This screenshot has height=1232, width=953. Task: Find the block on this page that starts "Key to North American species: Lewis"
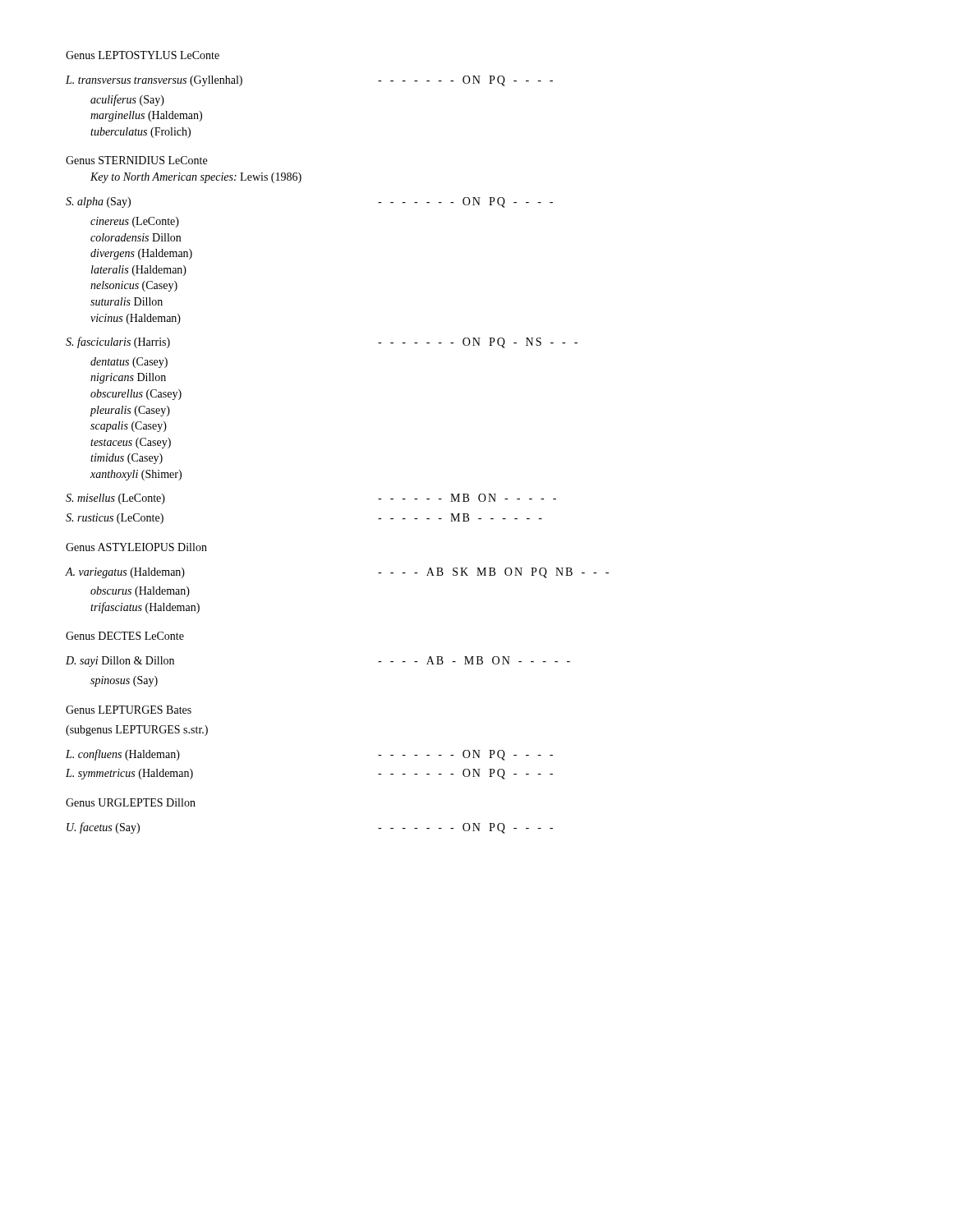(x=196, y=177)
